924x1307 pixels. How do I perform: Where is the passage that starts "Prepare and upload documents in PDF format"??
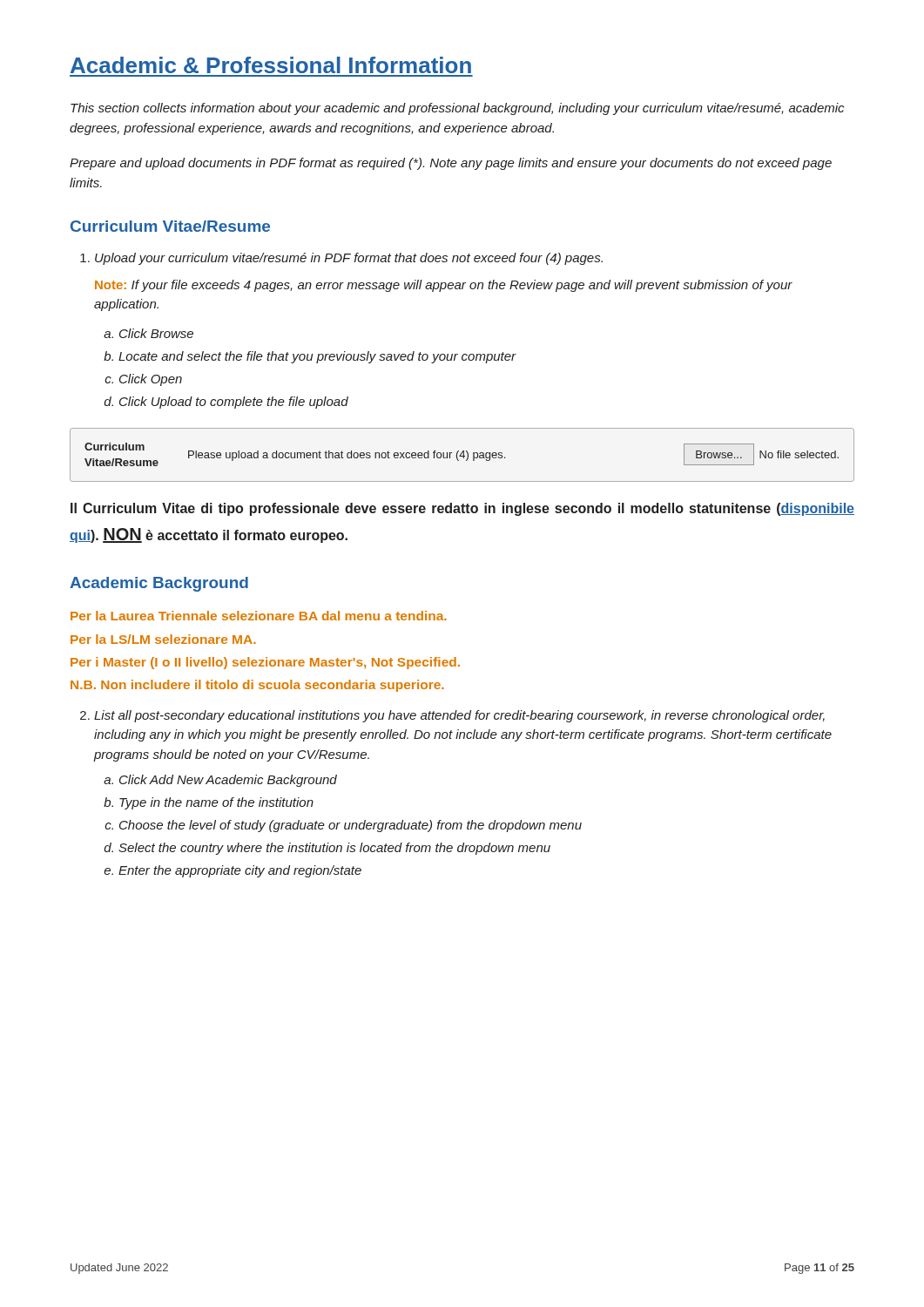pos(462,173)
